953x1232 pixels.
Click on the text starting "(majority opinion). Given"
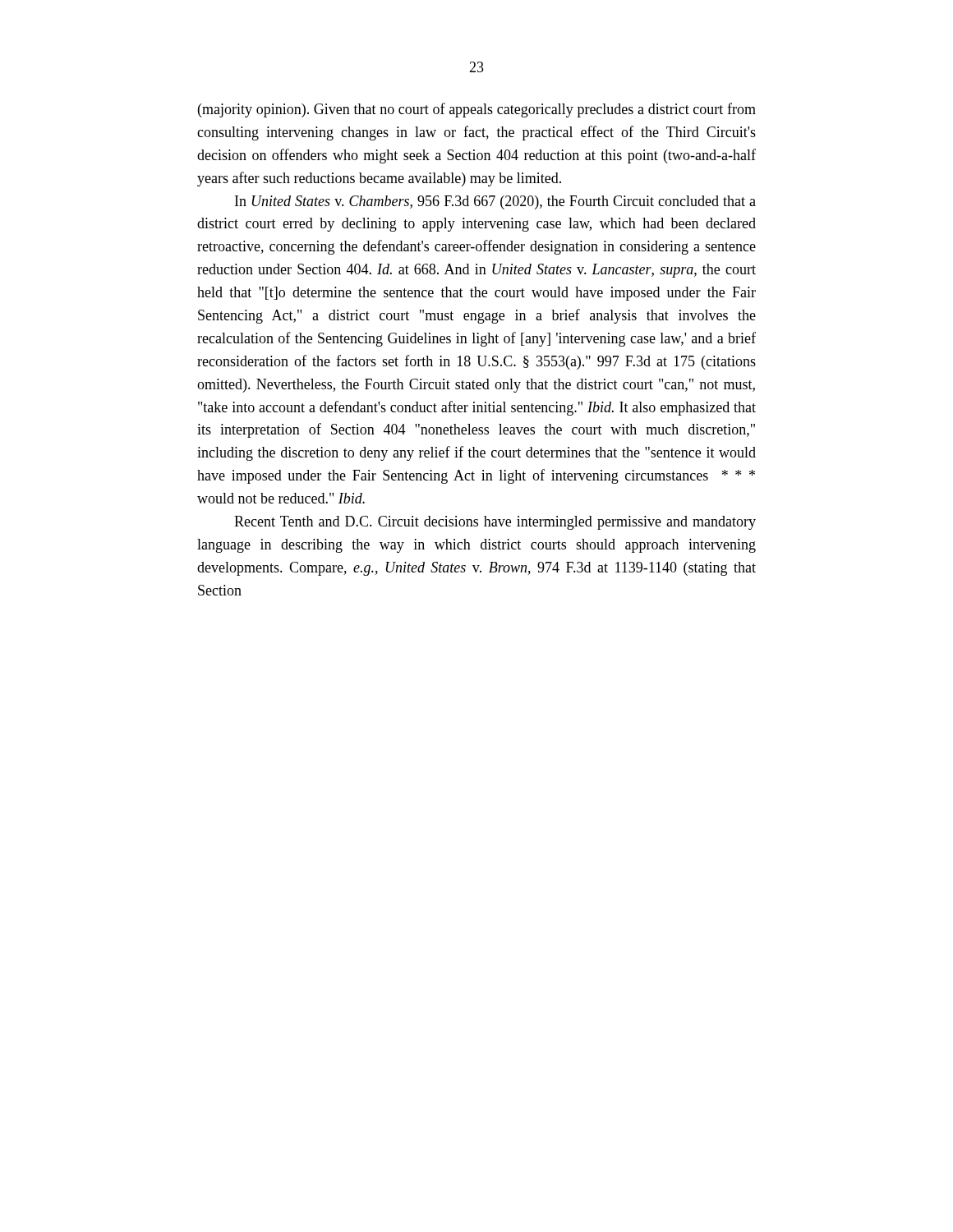(x=476, y=351)
